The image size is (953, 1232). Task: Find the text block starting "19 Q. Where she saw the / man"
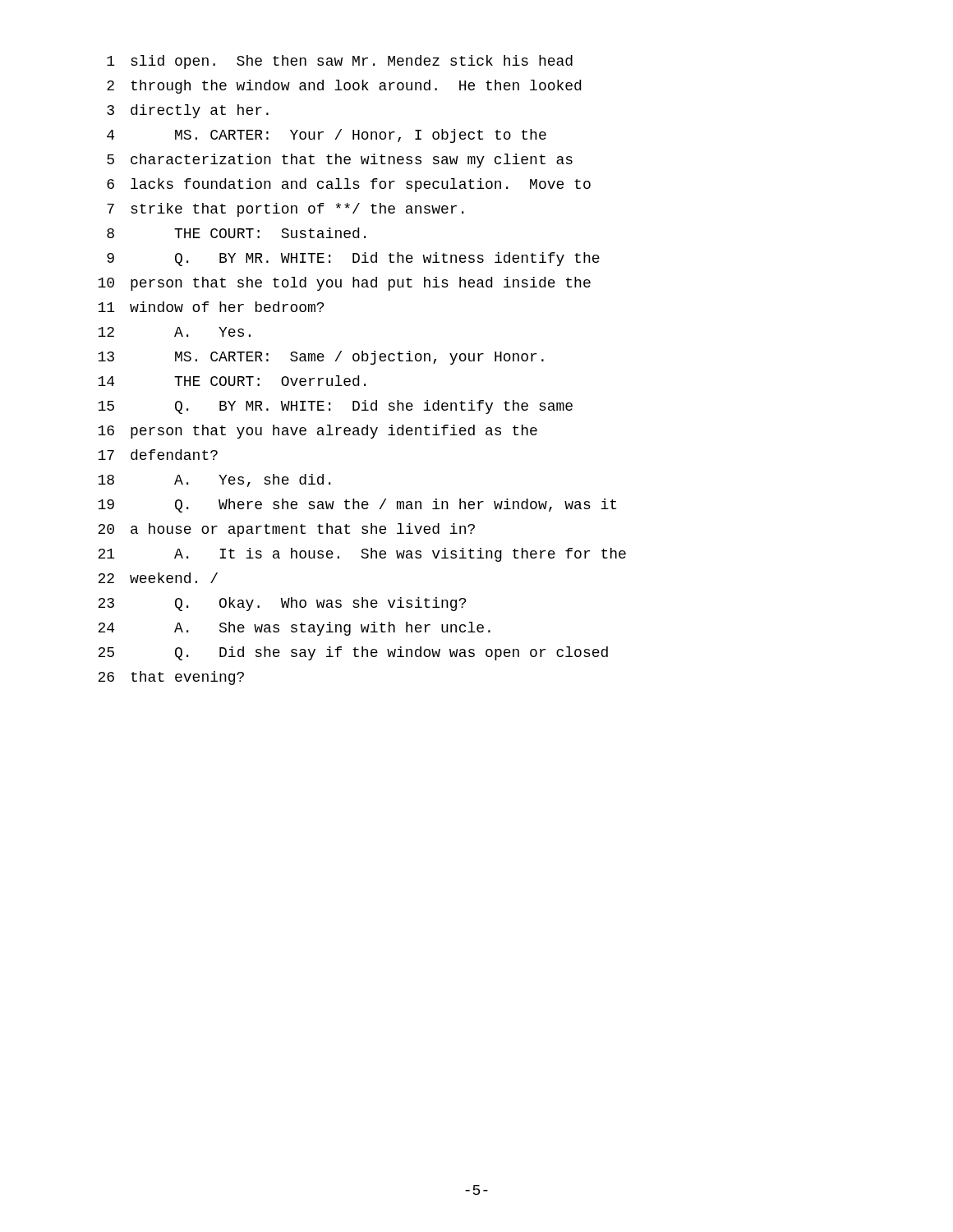pyautogui.click(x=493, y=505)
